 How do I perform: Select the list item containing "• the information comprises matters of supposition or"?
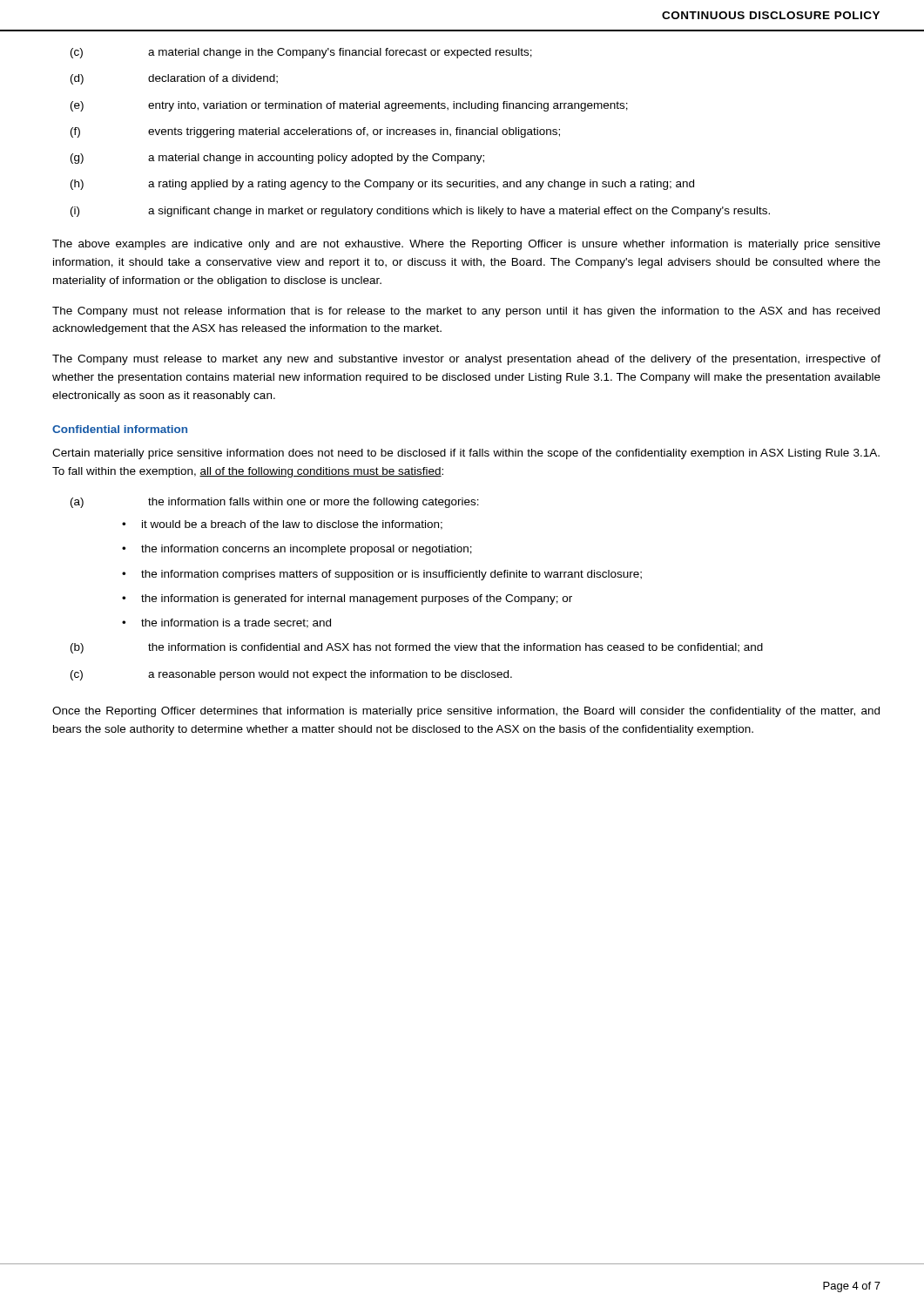[501, 574]
